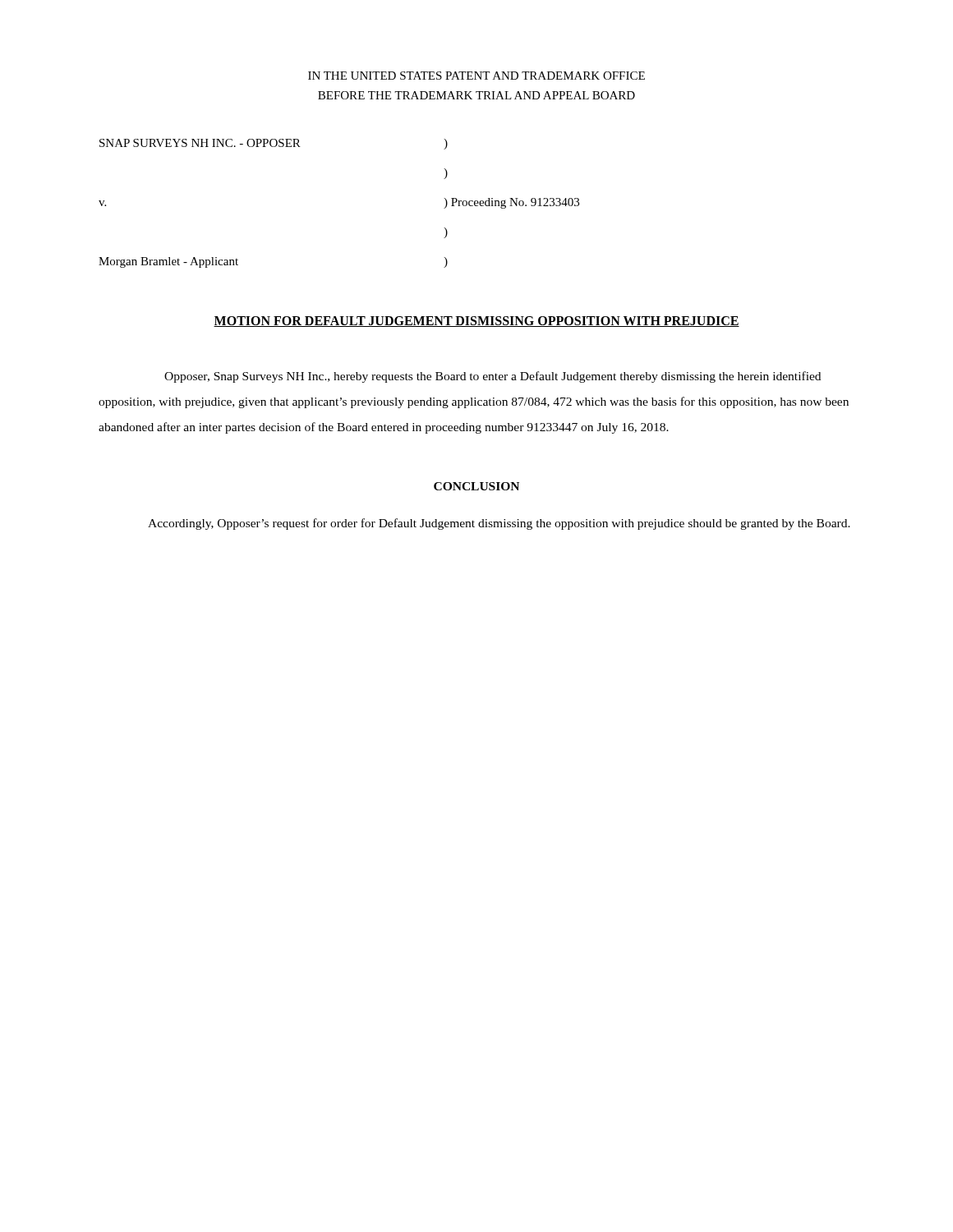Image resolution: width=953 pixels, height=1232 pixels.
Task: Navigate to the text block starting "MOTION FOR DEFAULT JUDGEMENT DISMISSING OPPOSITION"
Action: (476, 321)
